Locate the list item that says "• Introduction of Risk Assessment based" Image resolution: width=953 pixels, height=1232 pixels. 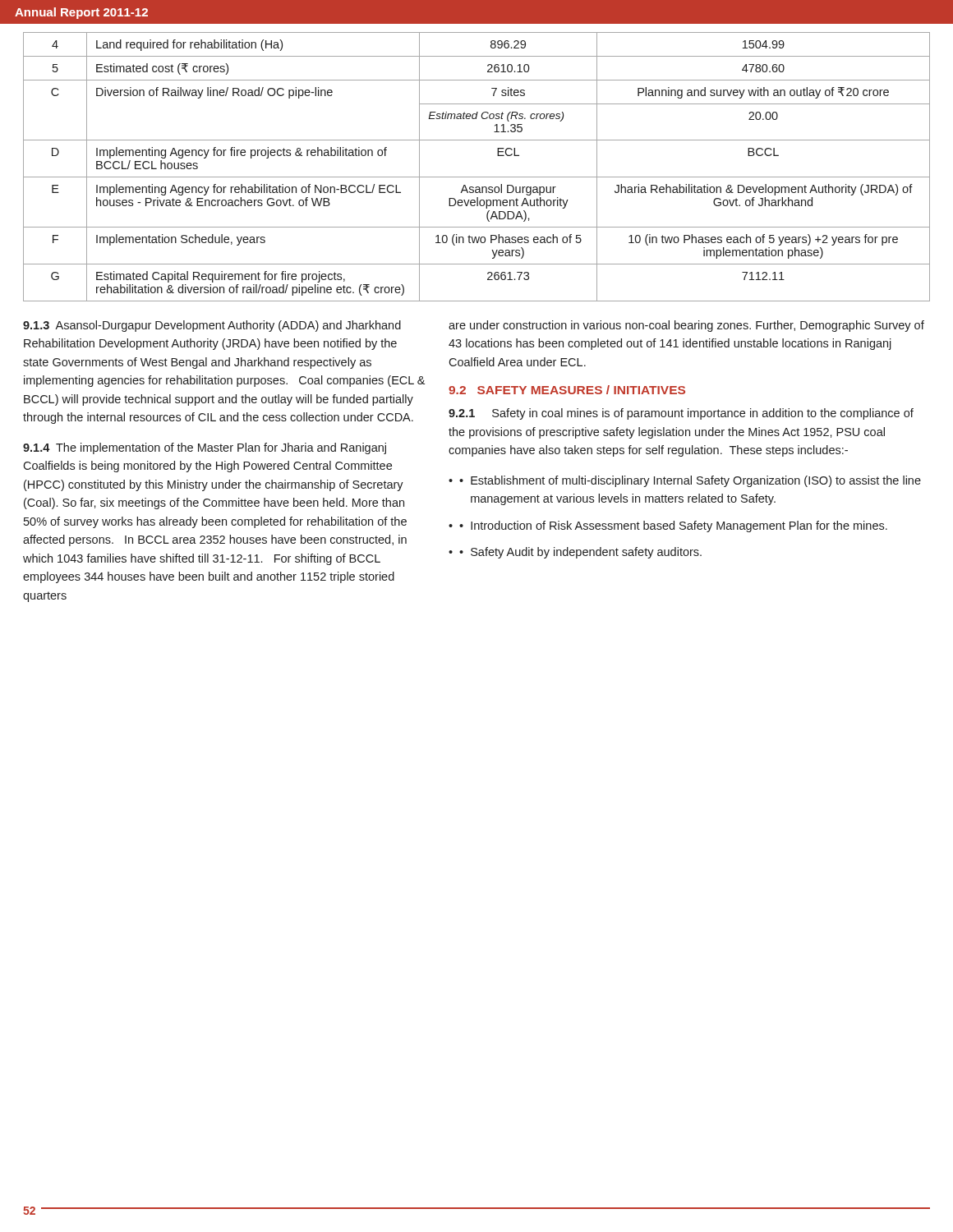point(674,526)
